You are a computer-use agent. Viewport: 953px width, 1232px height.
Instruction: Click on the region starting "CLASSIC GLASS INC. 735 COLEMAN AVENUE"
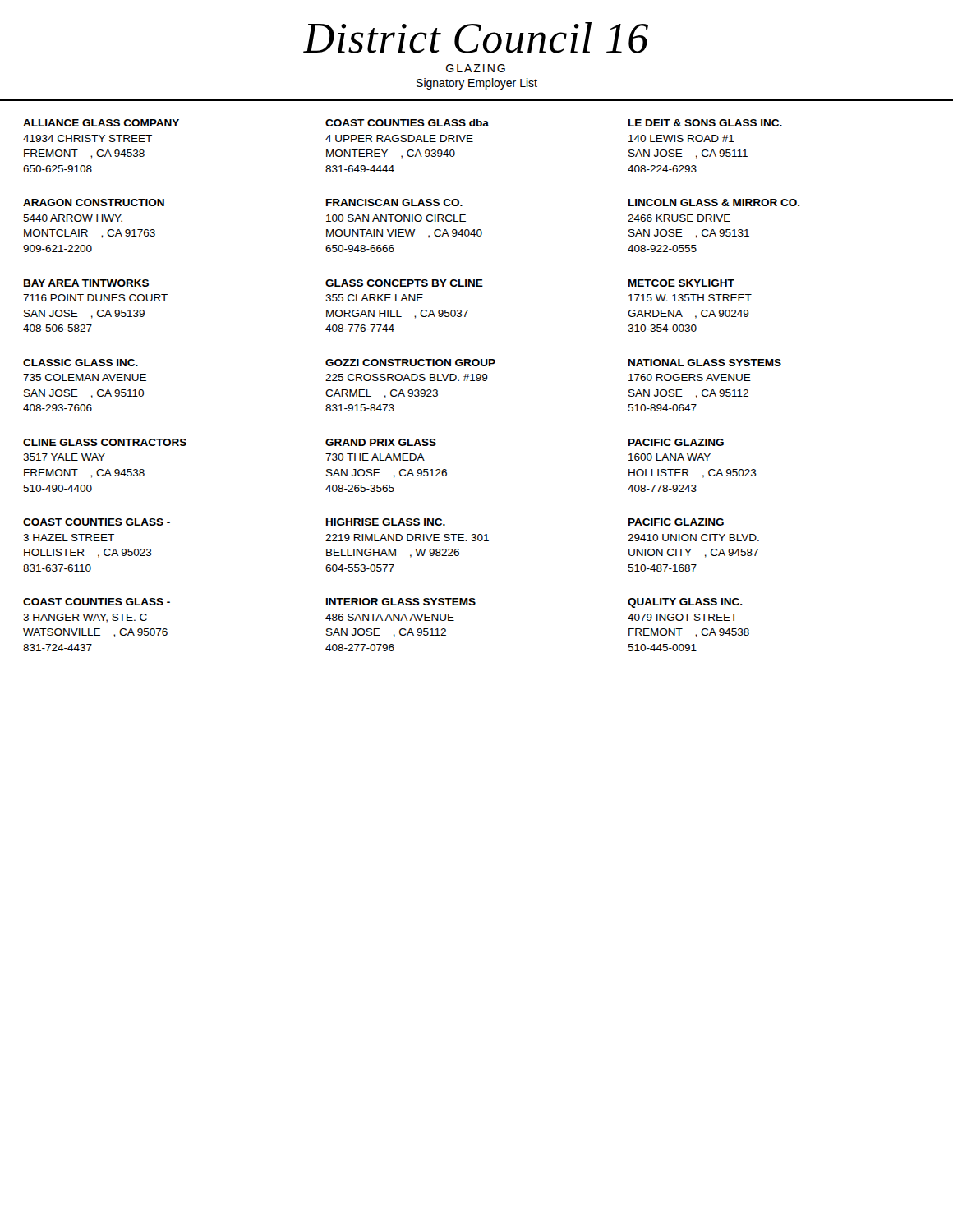click(81, 363)
